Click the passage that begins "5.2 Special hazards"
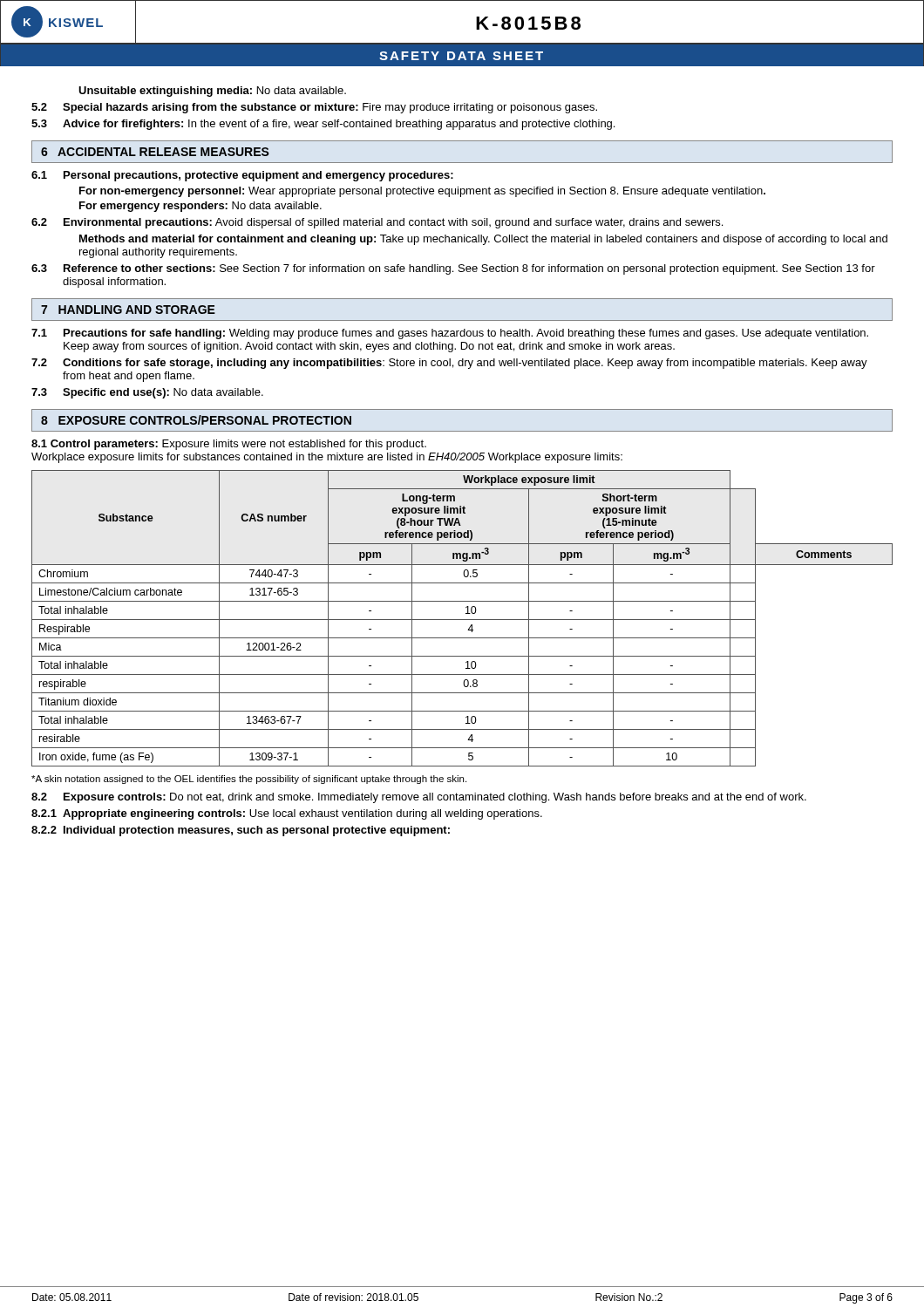The image size is (924, 1308). (x=315, y=107)
